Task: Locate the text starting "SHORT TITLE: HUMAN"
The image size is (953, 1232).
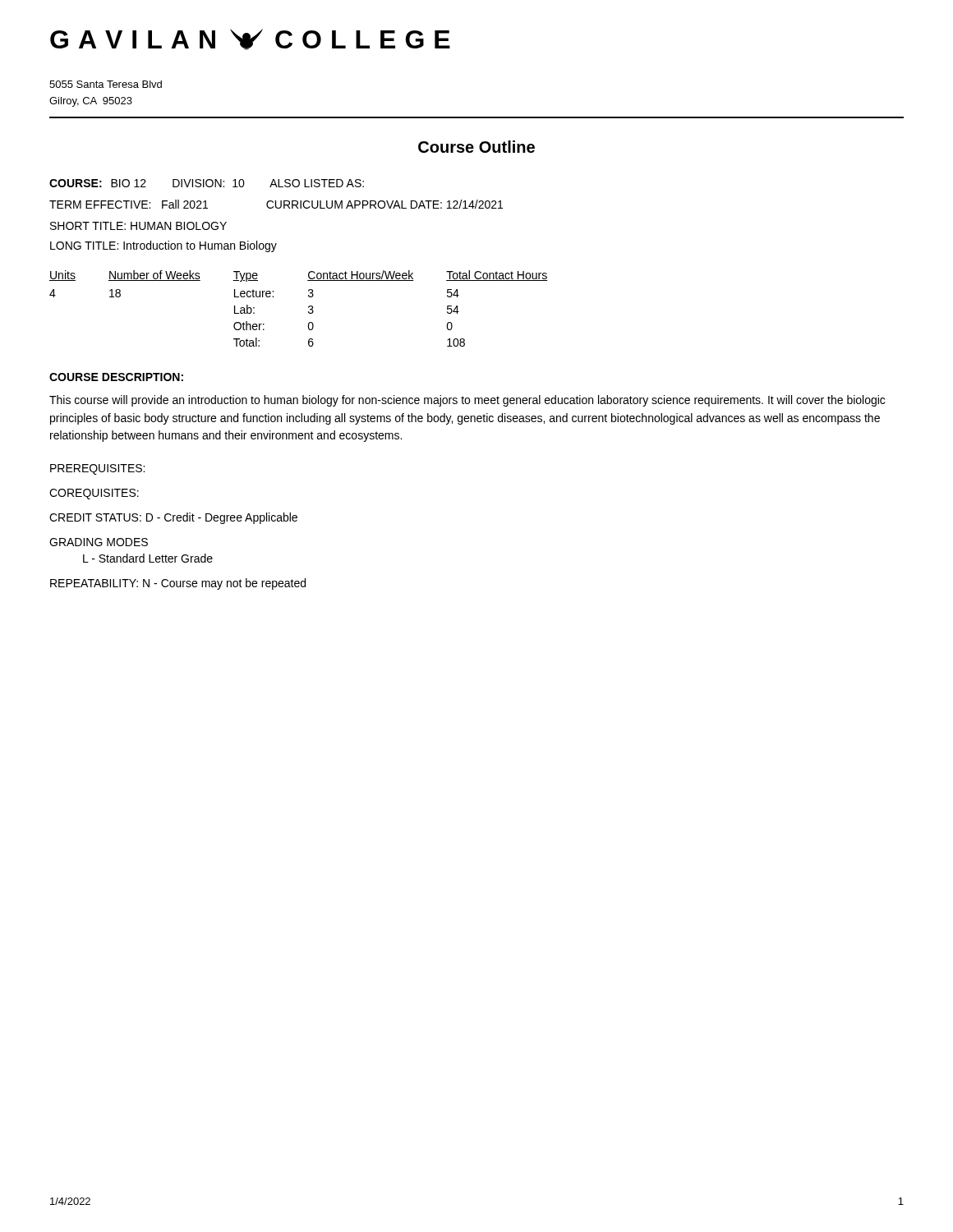Action: click(138, 226)
